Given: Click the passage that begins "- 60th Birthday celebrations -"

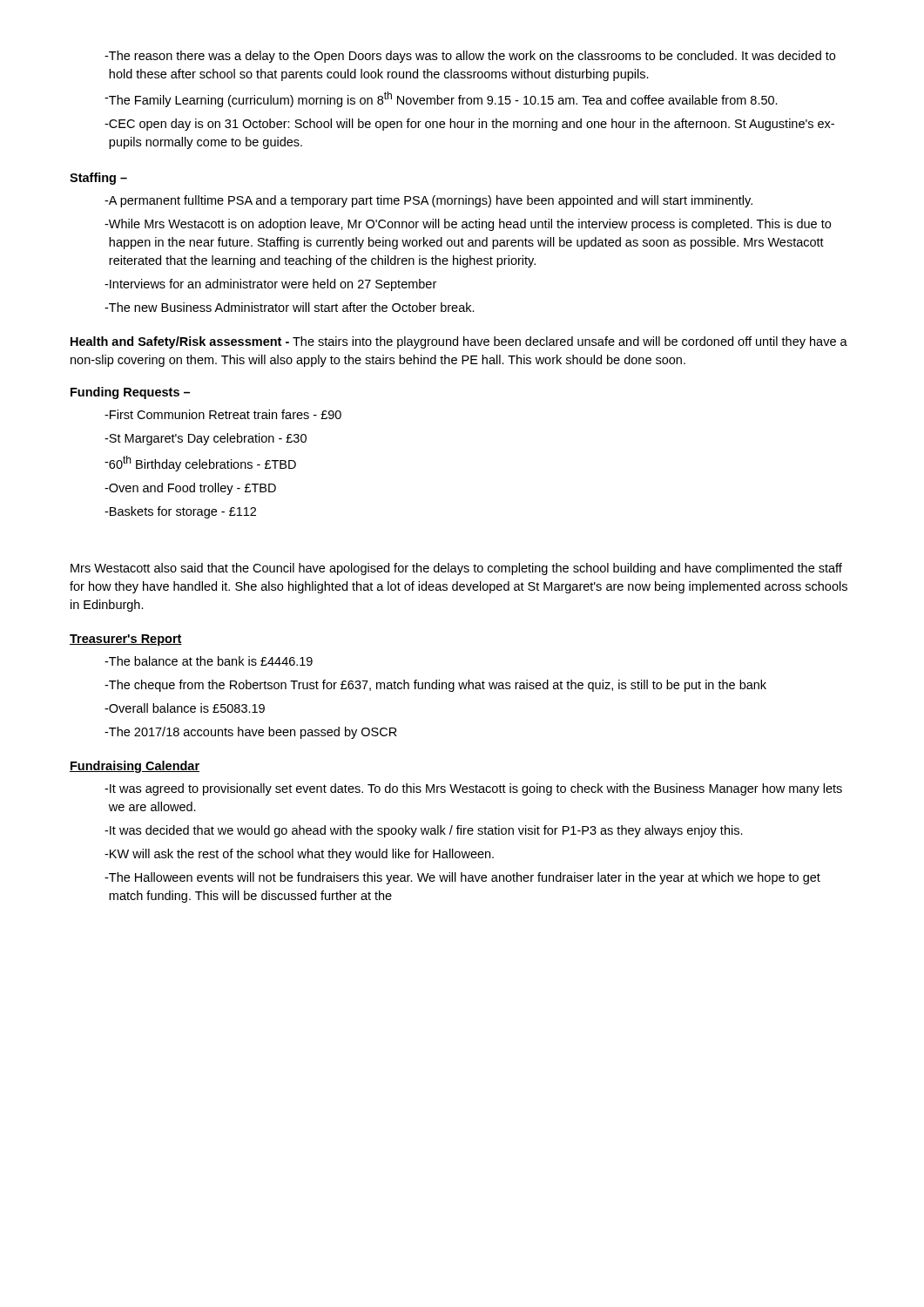Looking at the screenshot, I should pos(200,464).
